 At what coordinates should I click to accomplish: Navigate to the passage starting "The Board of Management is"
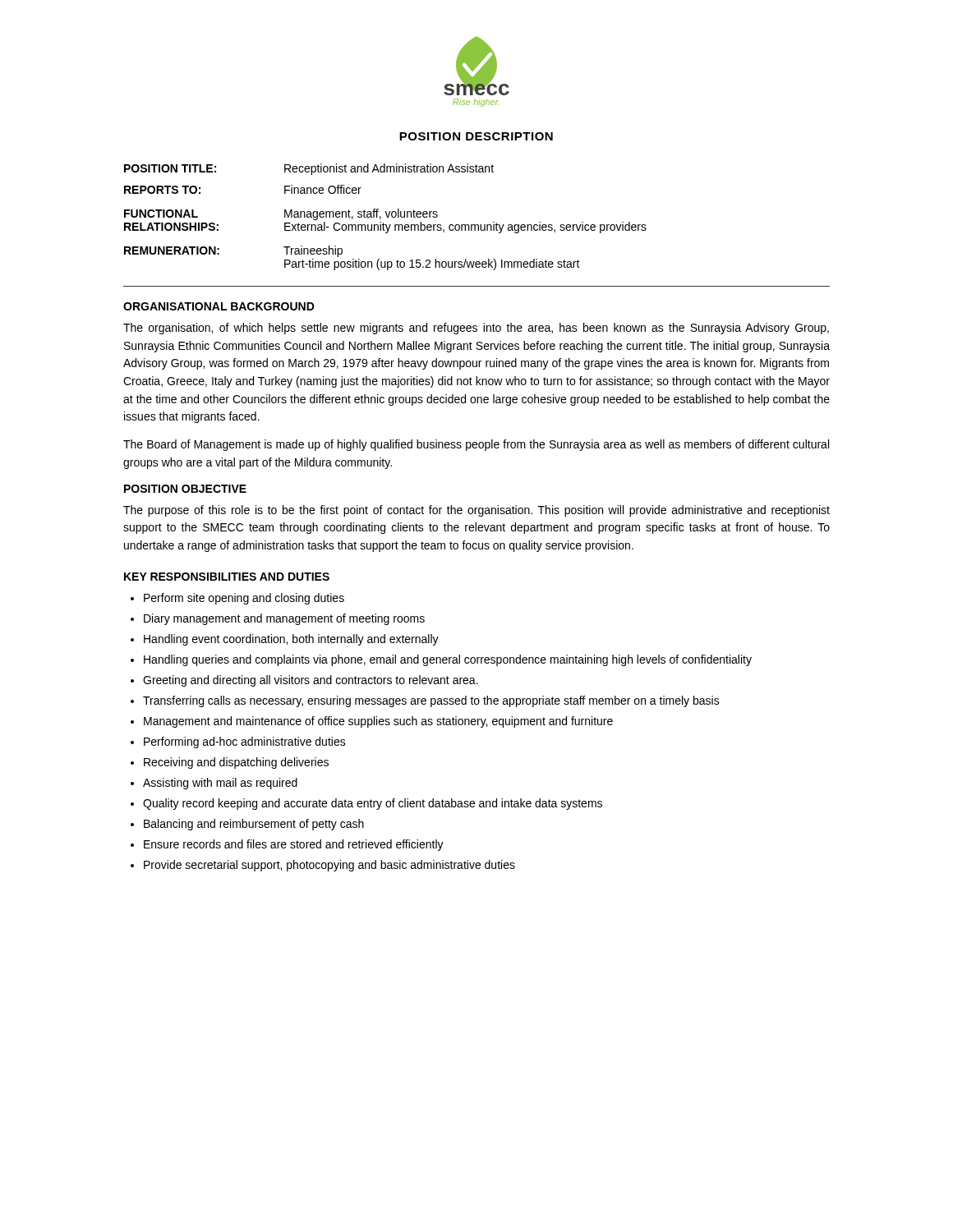coord(476,453)
